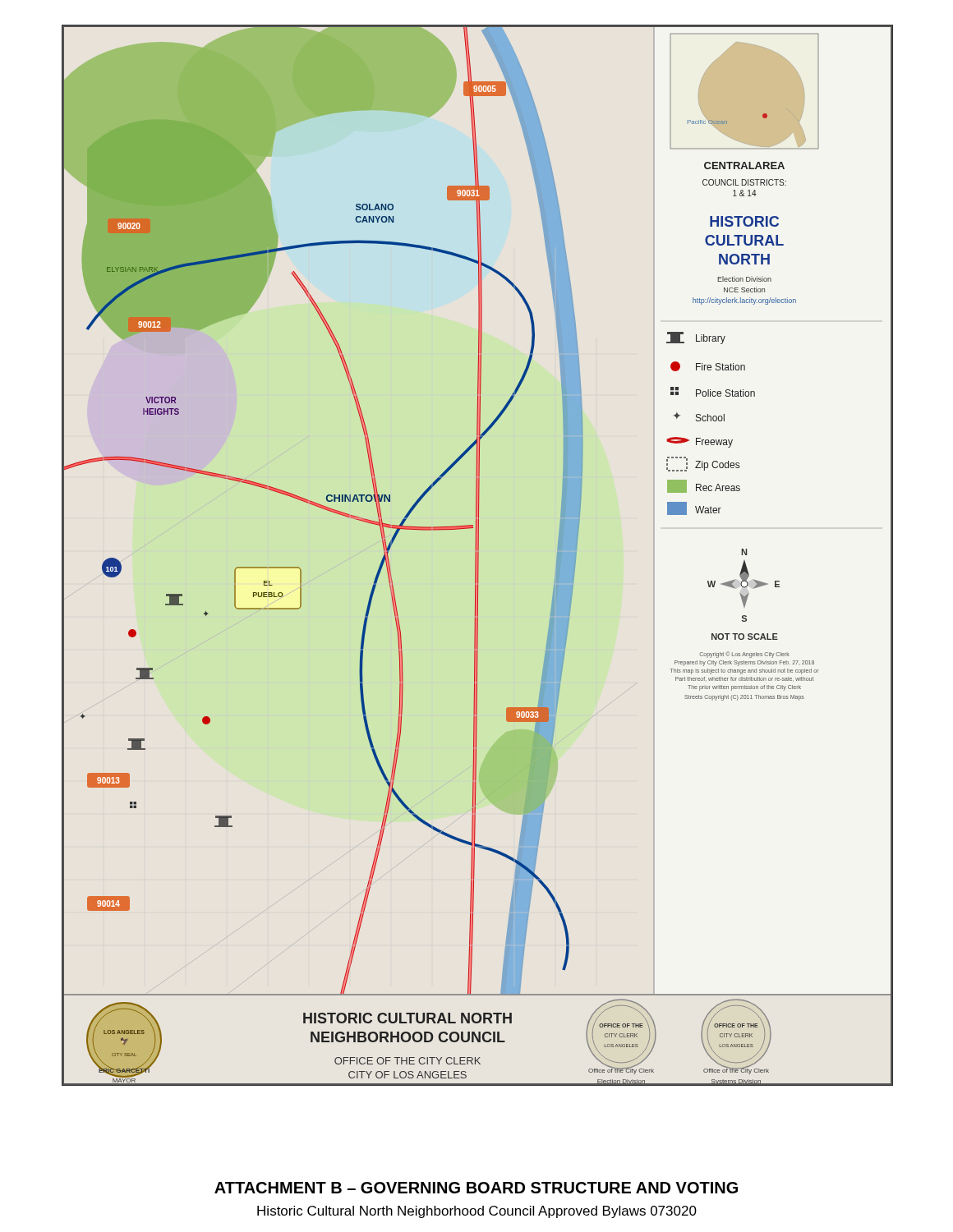
Task: Find the text block that says "Historic Cultural North Neighborhood Council Approved"
Action: point(476,1211)
